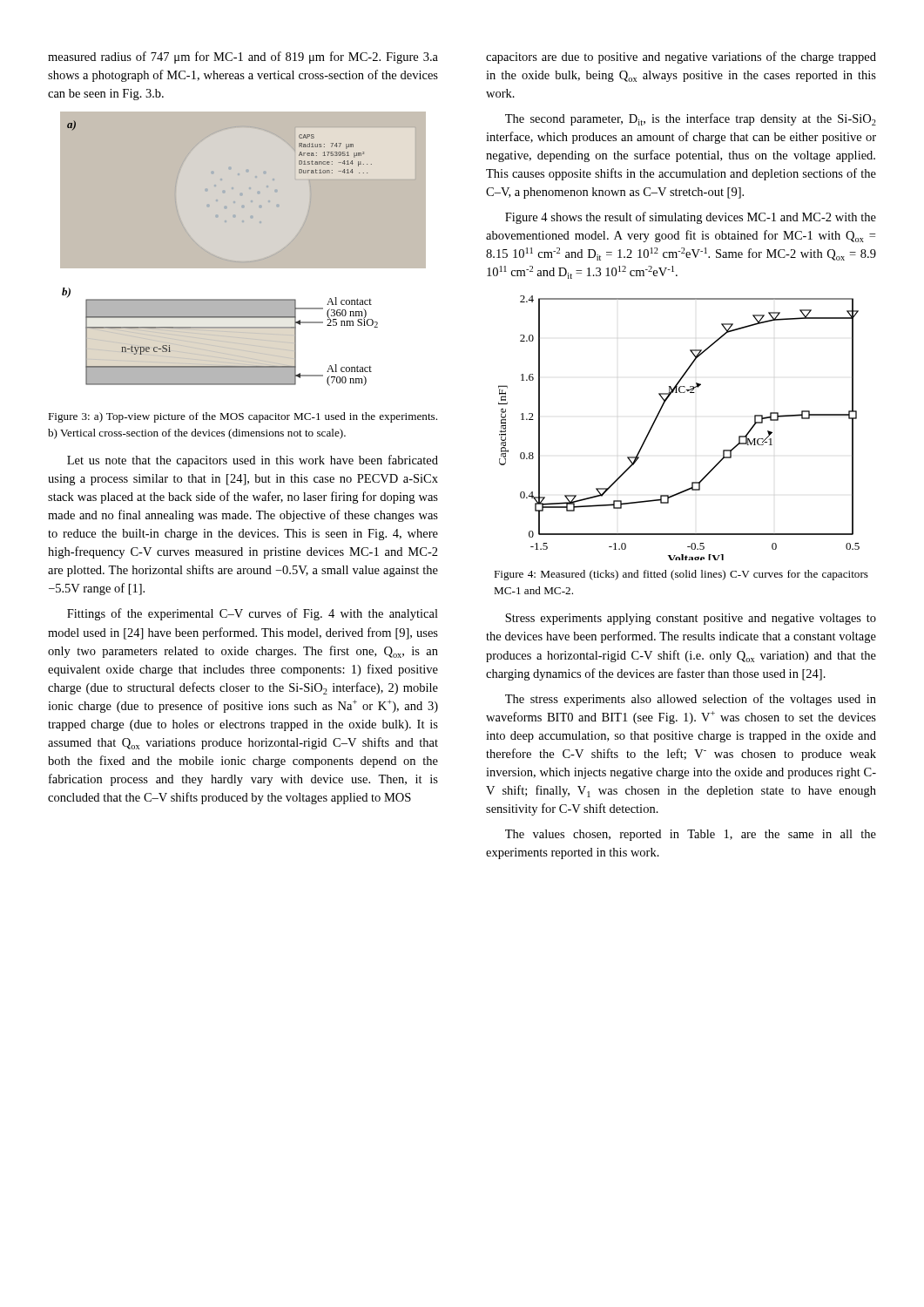The image size is (924, 1307).
Task: Select the schematic
Action: click(x=243, y=342)
